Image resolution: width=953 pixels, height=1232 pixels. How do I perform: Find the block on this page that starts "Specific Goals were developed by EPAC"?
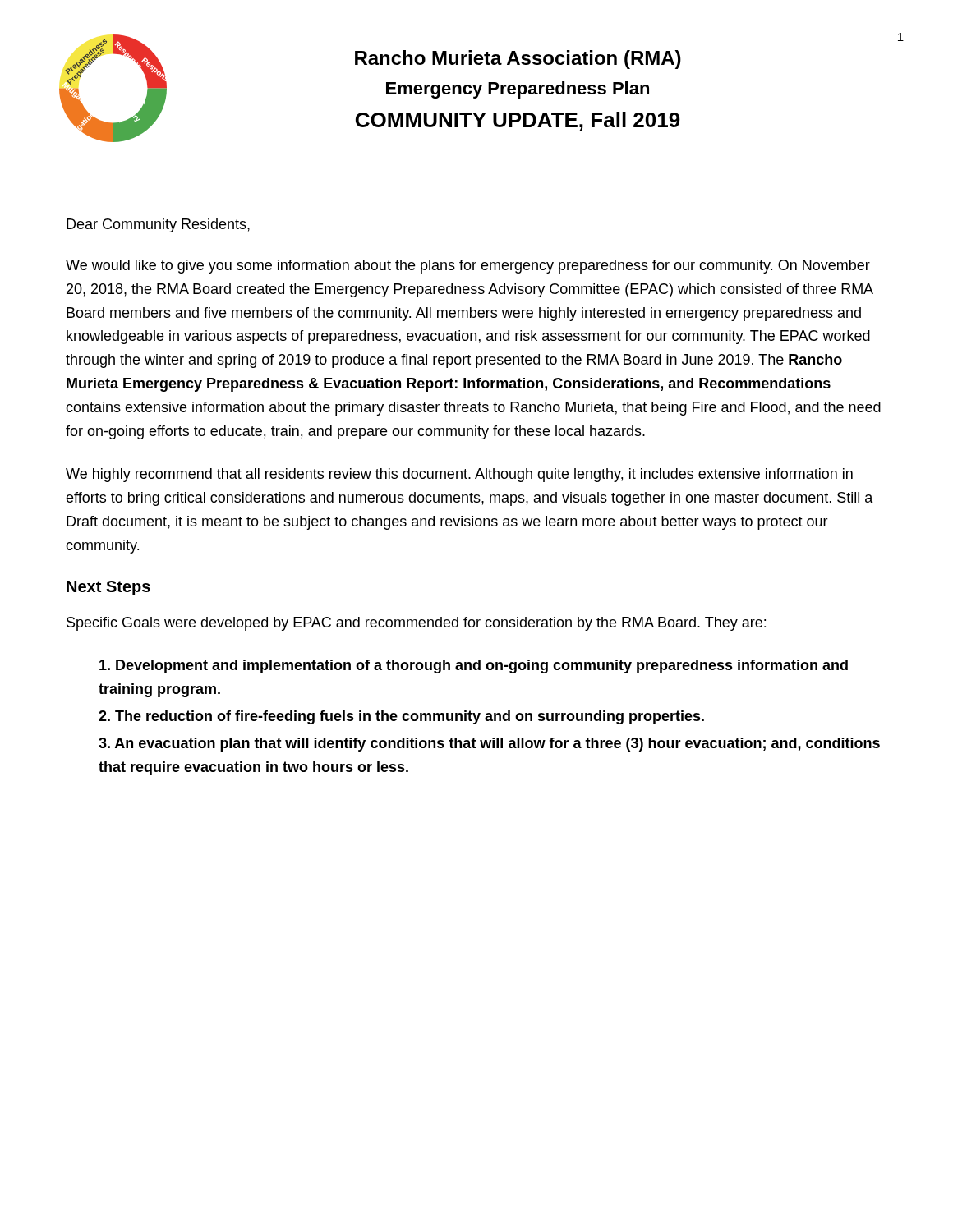pos(416,622)
